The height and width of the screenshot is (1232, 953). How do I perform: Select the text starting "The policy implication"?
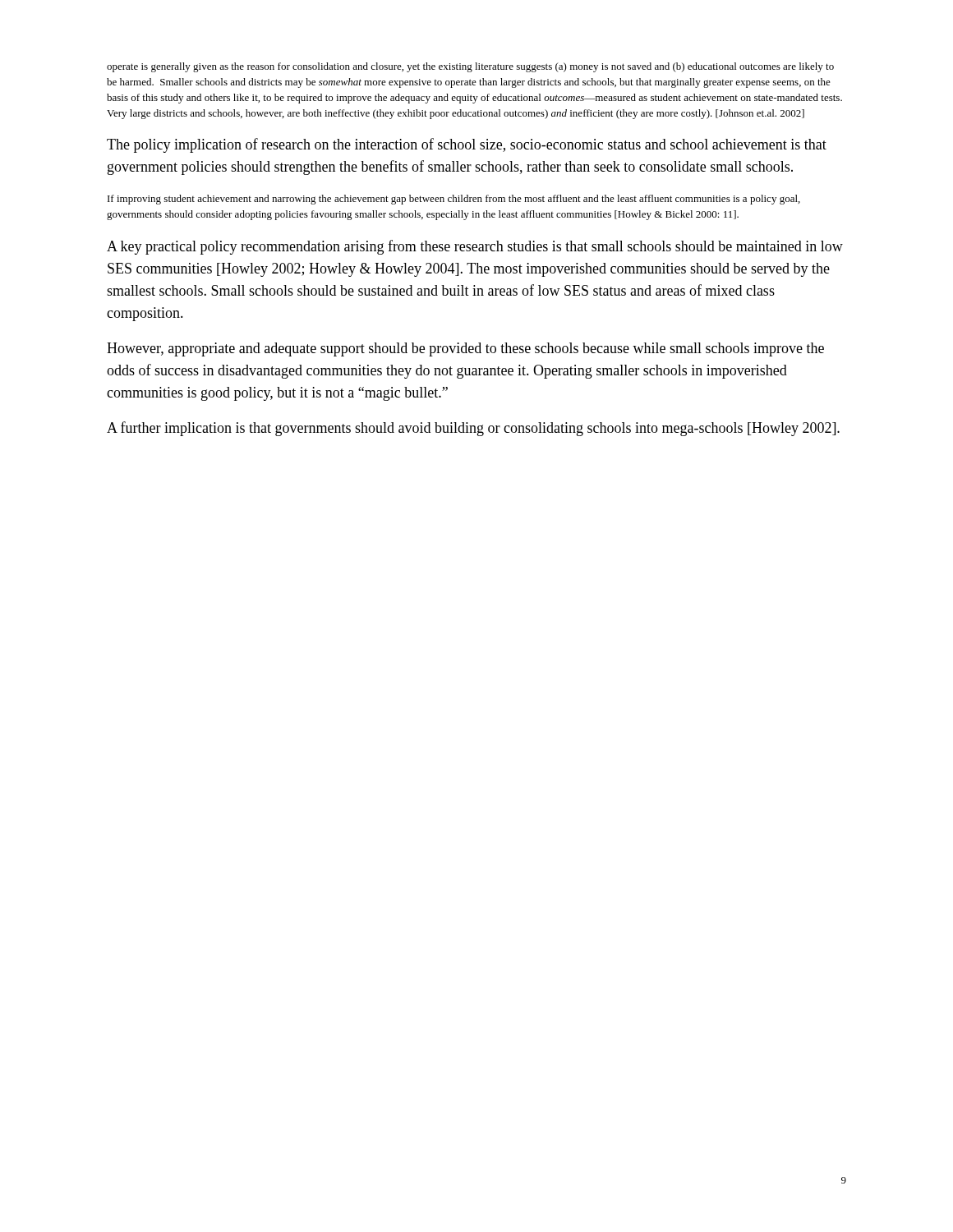pos(467,156)
